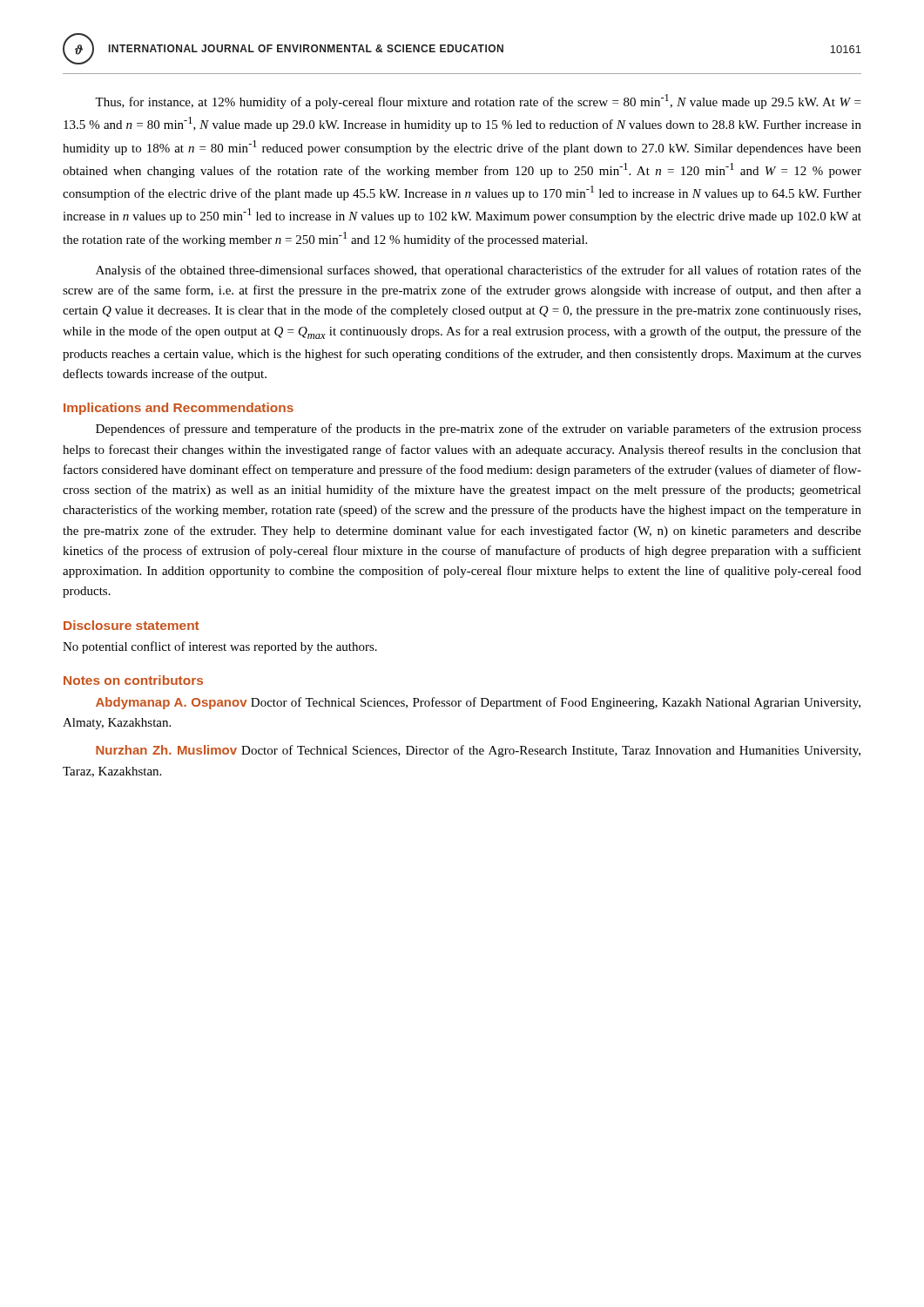This screenshot has width=924, height=1307.
Task: Locate the text block that reads "No potential conflict of interest was reported by"
Action: point(220,647)
